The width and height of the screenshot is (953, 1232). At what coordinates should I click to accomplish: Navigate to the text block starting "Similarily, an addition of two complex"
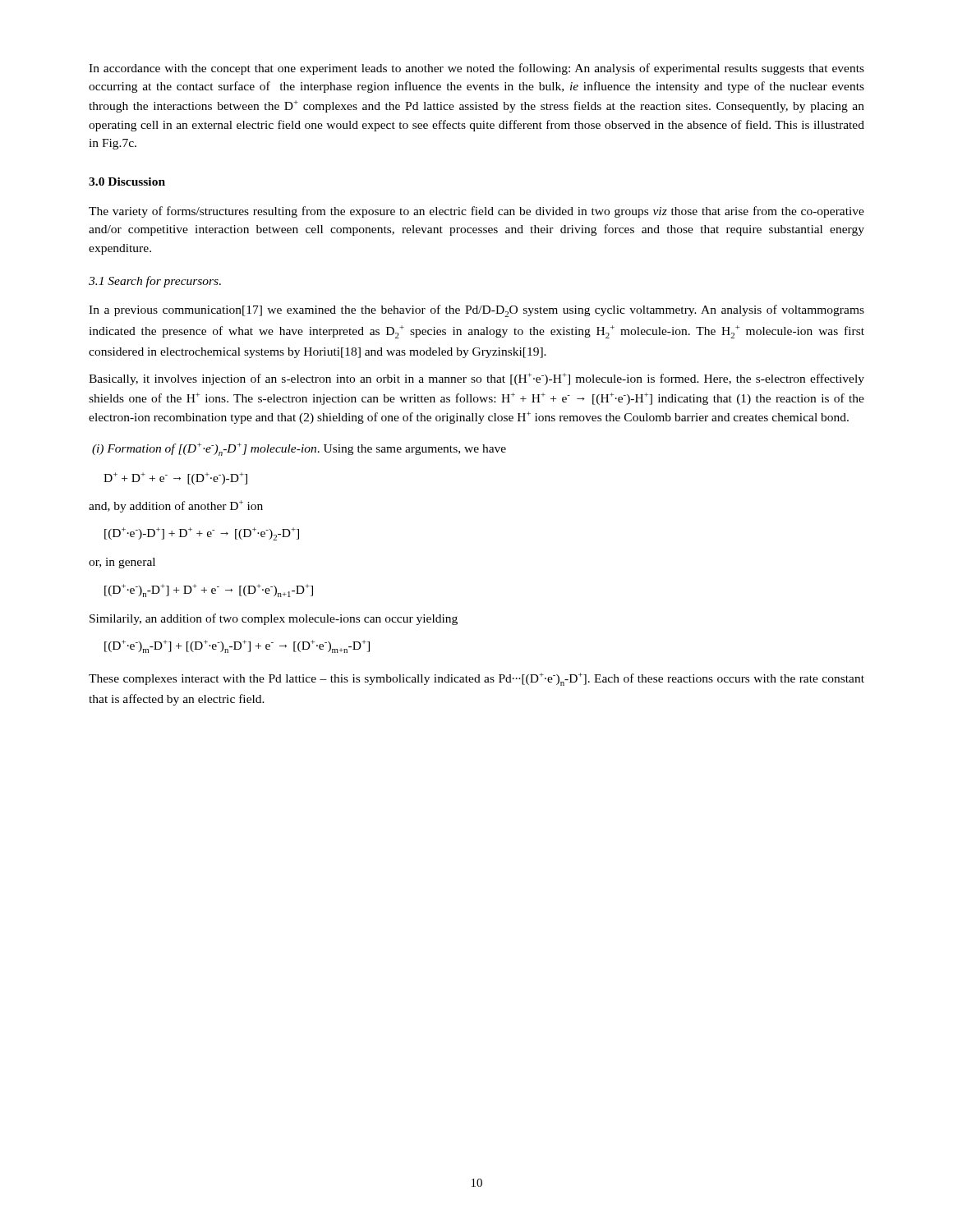pyautogui.click(x=273, y=618)
